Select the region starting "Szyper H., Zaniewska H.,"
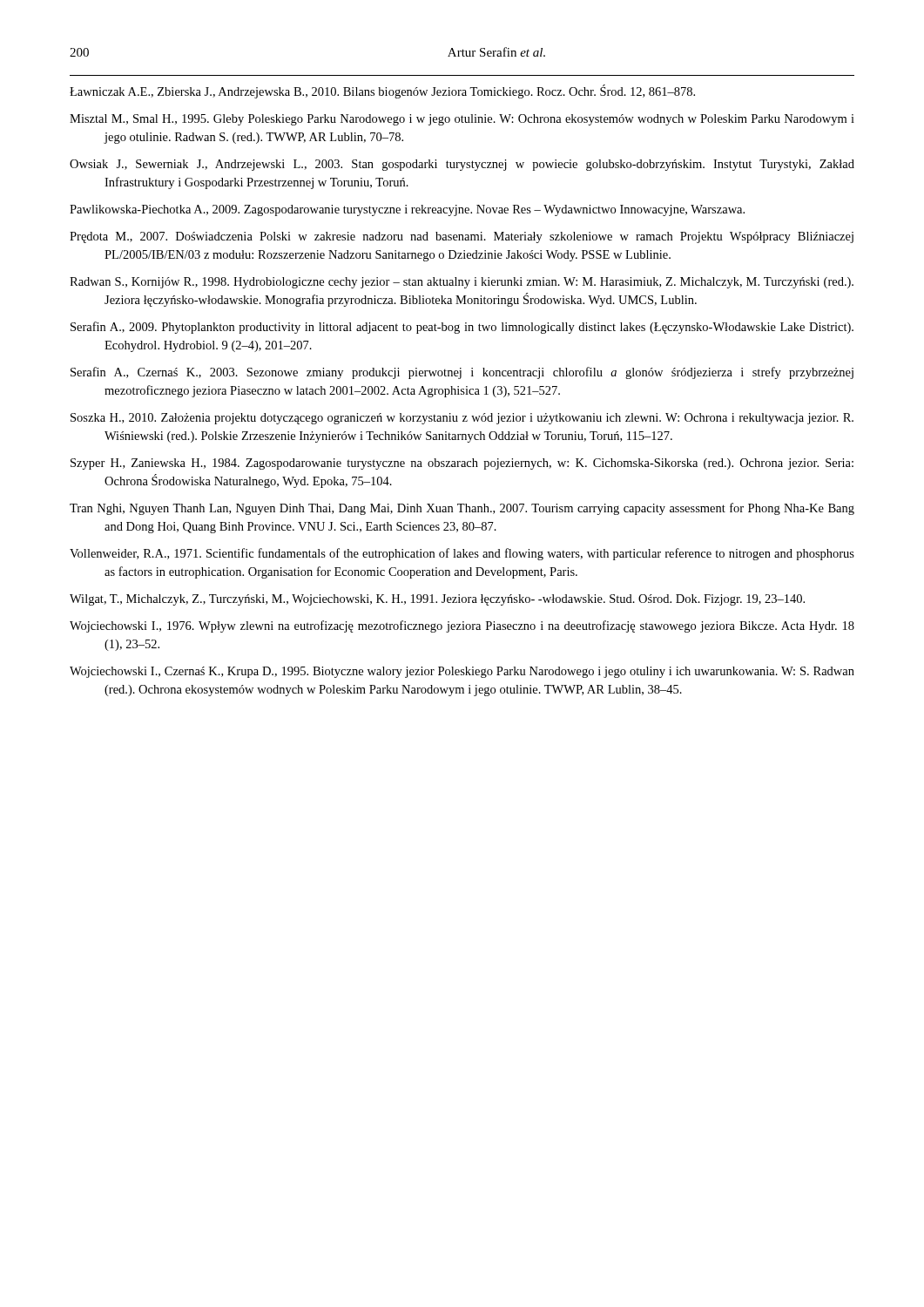This screenshot has width=924, height=1307. tap(462, 472)
